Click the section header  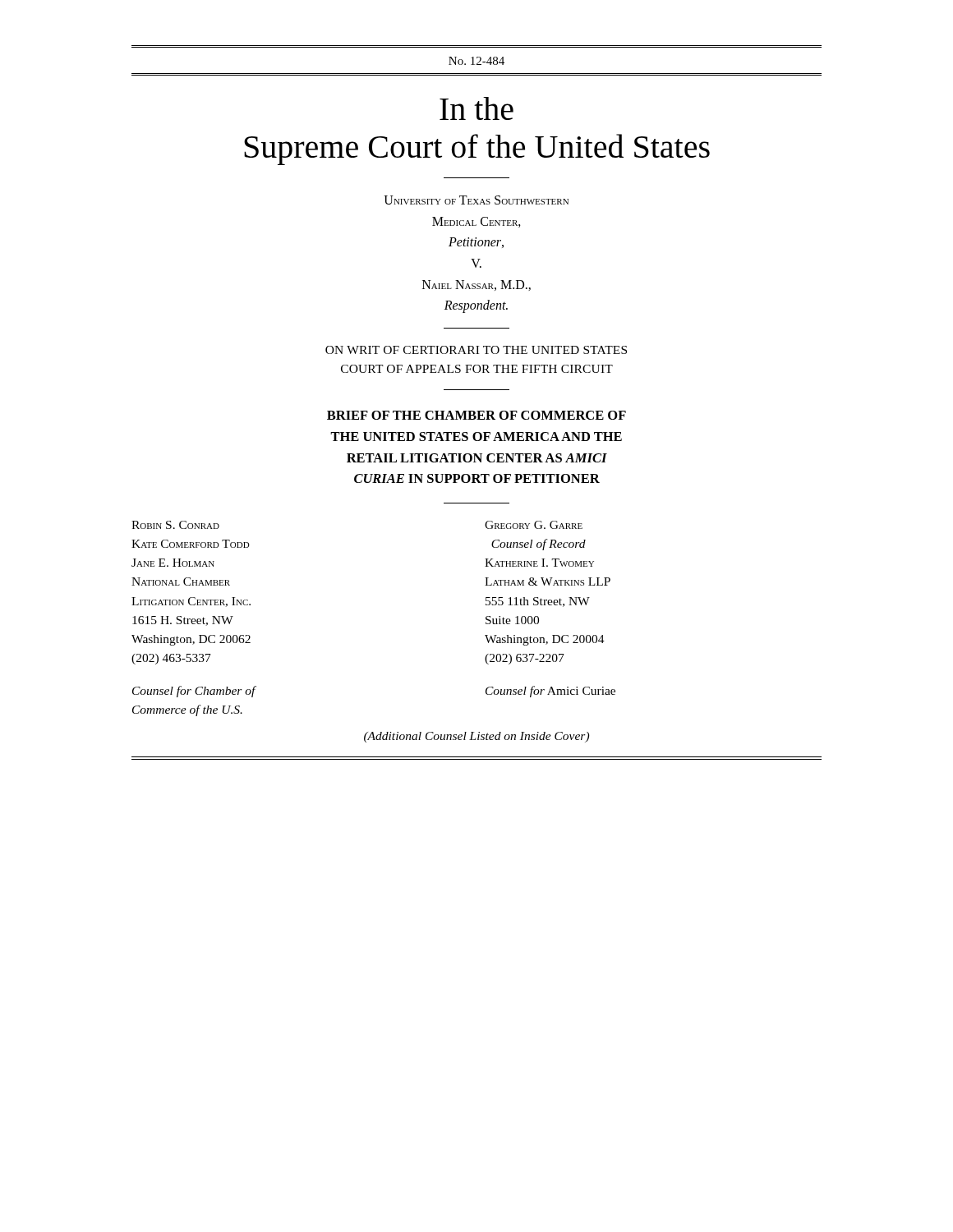pos(476,447)
